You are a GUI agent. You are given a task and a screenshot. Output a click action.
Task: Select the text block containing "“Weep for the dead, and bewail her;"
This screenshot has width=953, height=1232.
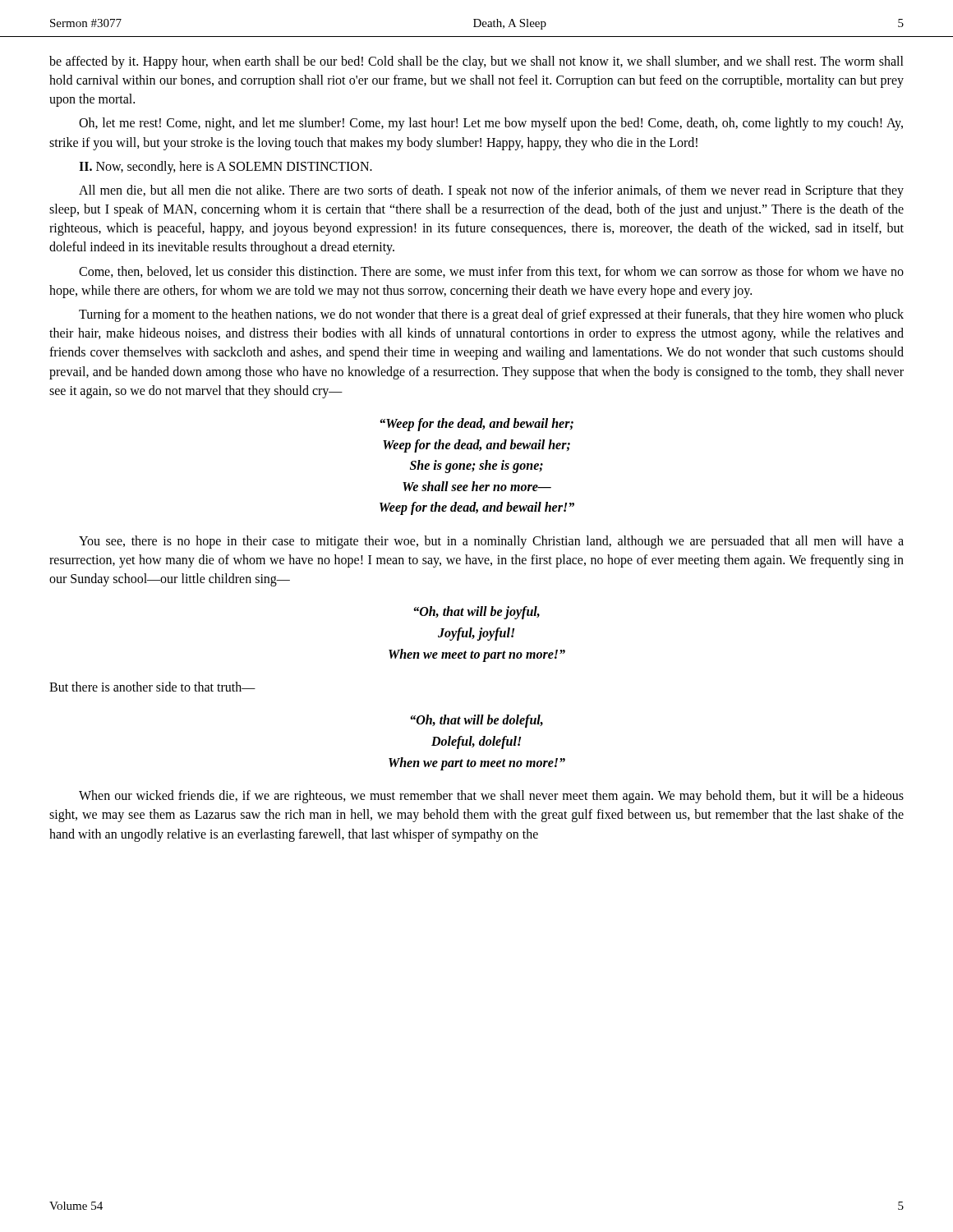click(x=476, y=466)
